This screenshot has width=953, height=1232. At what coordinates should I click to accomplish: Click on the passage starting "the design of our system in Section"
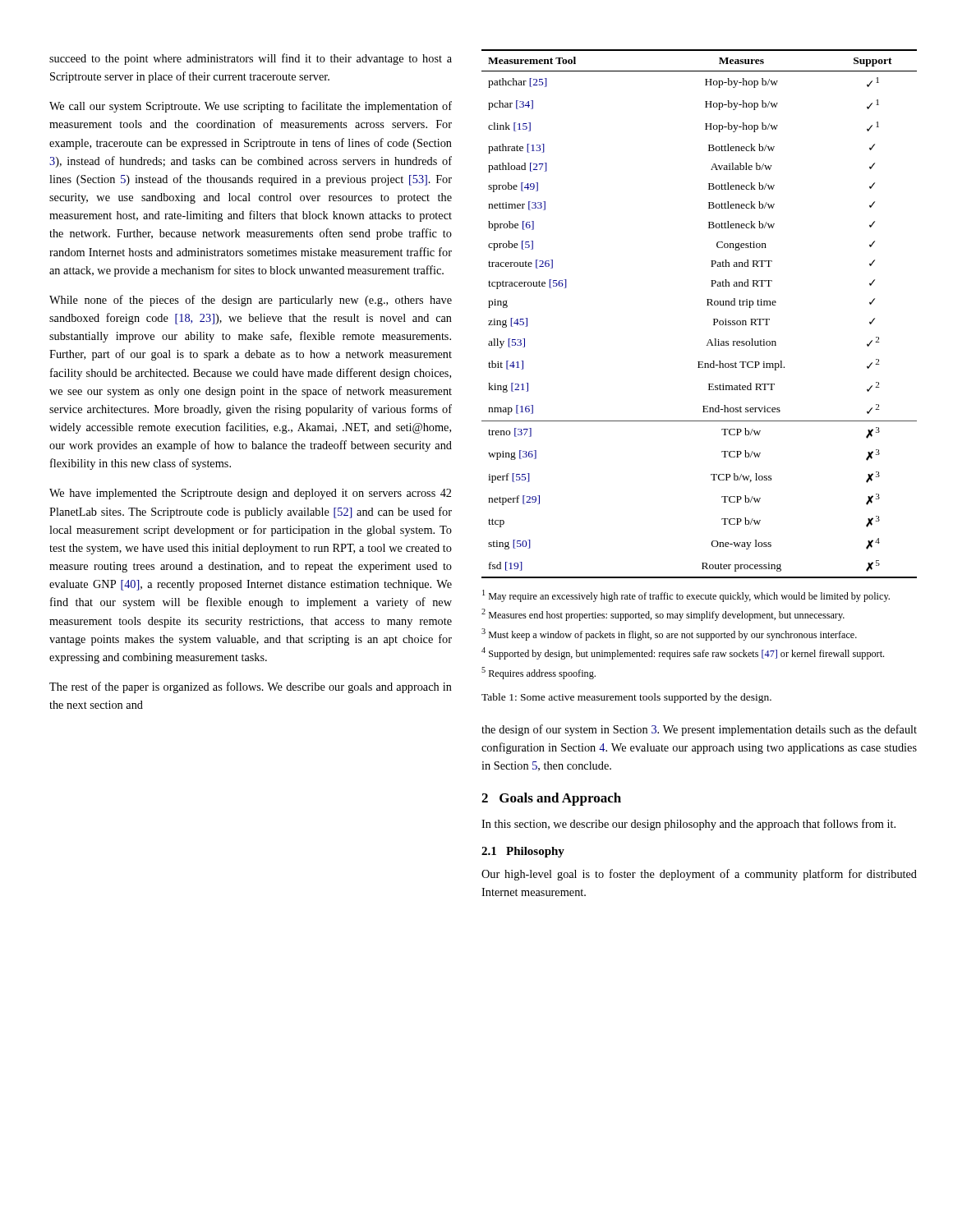[699, 748]
